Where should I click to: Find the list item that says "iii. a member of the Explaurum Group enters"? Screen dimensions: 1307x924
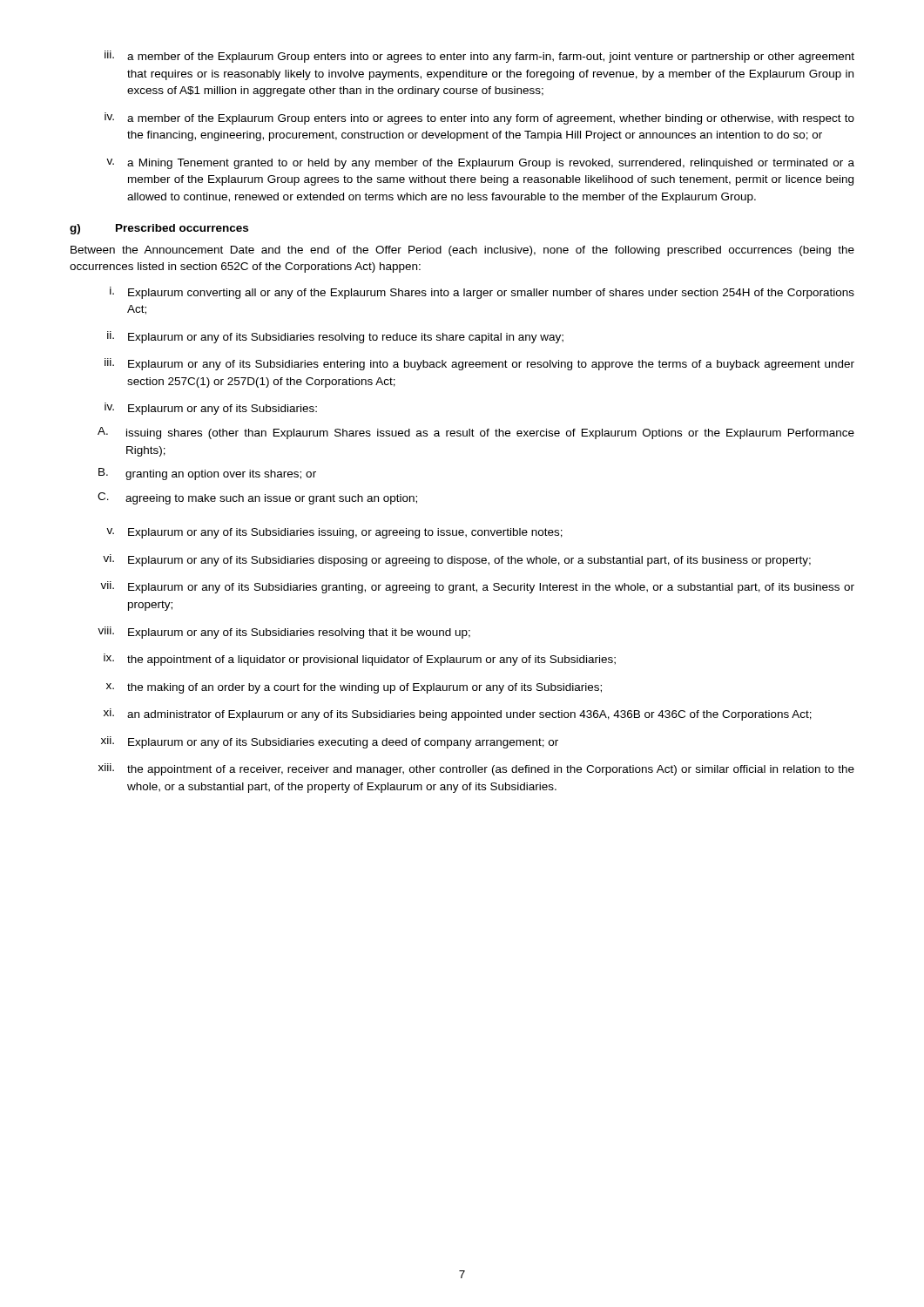pyautogui.click(x=462, y=74)
